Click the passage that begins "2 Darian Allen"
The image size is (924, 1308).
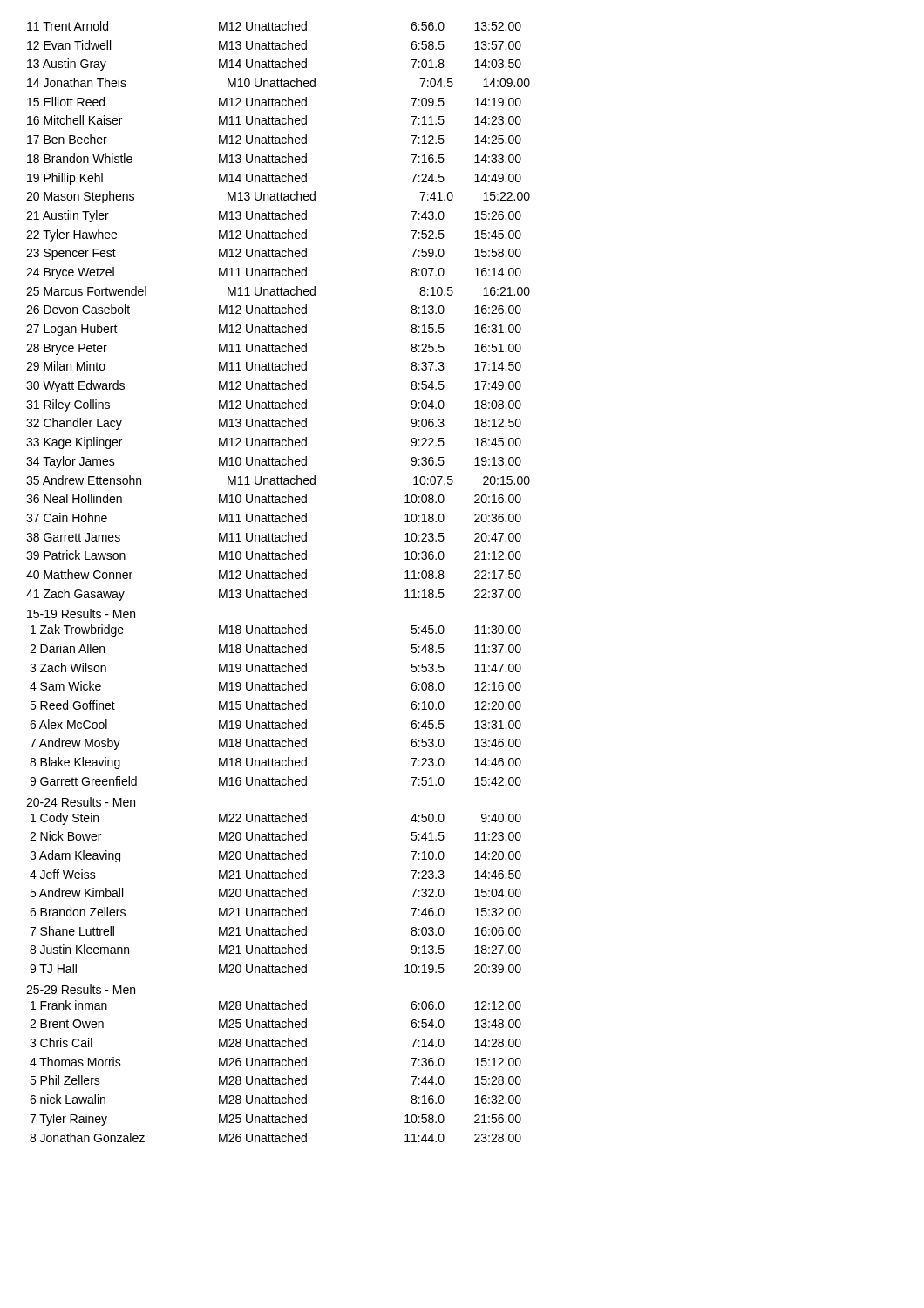296,649
